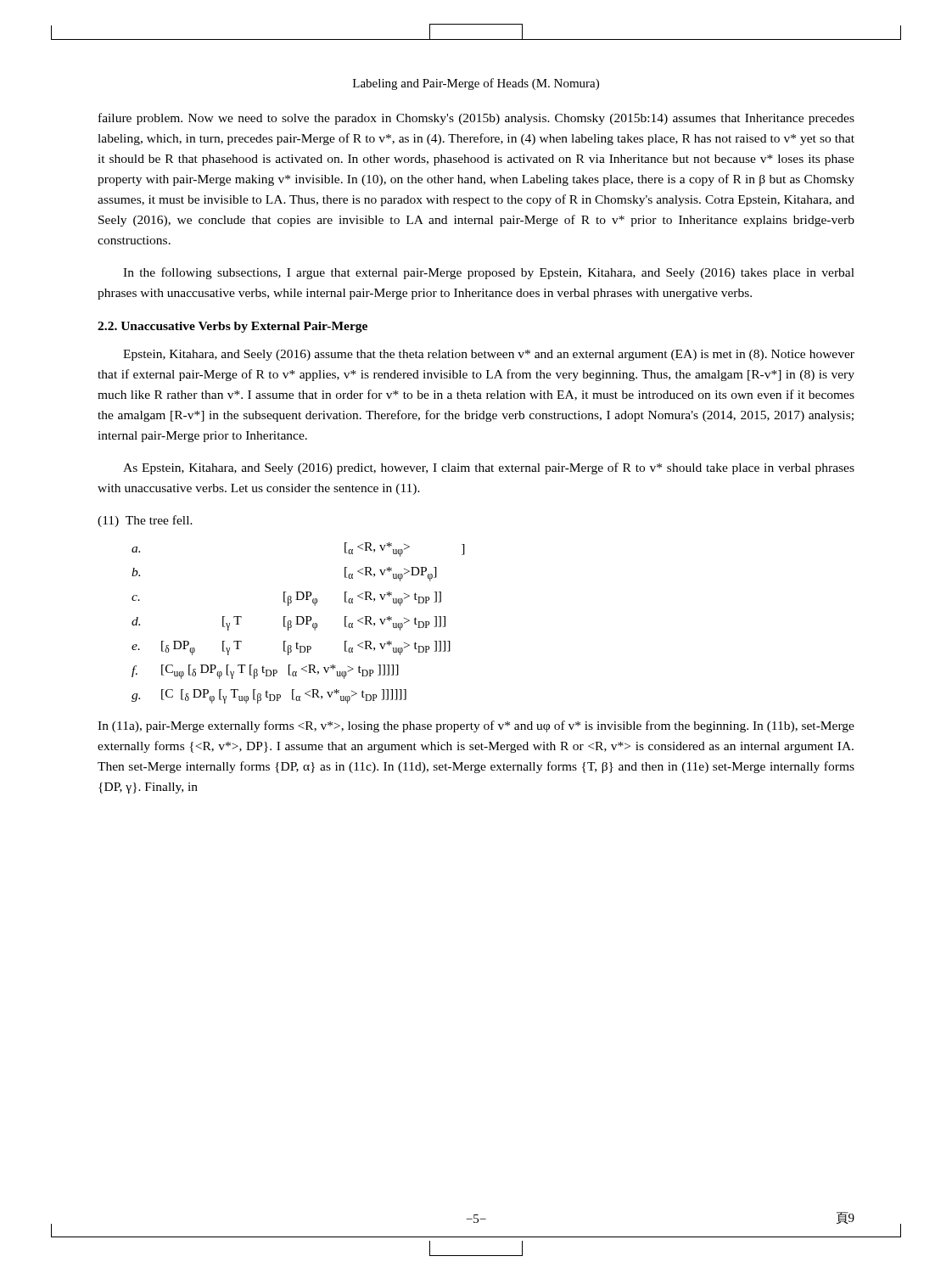Screen dimensions: 1273x952
Task: Point to the block beginning "failure problem. Now"
Action: coord(476,179)
